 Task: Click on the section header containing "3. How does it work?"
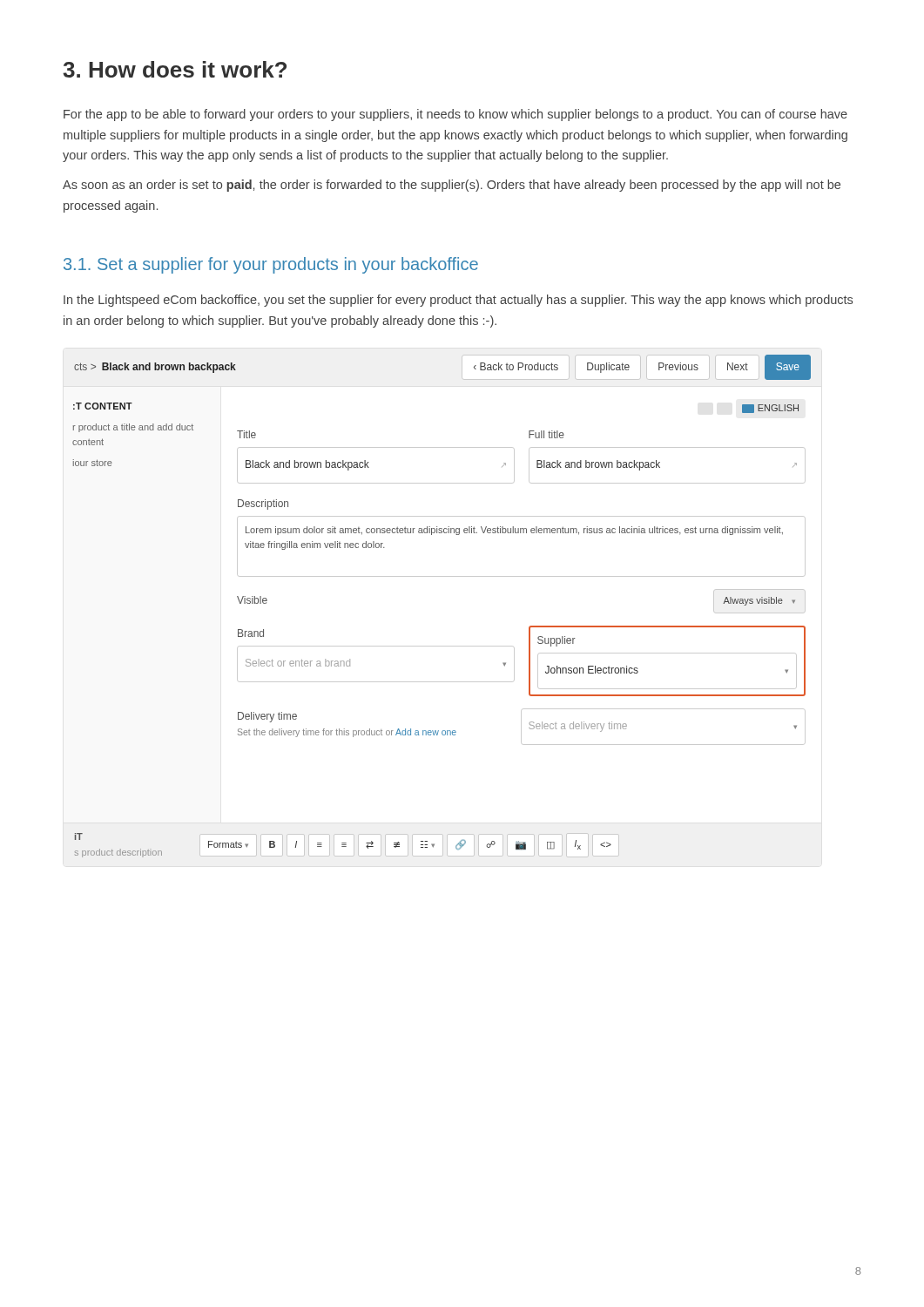[x=175, y=69]
